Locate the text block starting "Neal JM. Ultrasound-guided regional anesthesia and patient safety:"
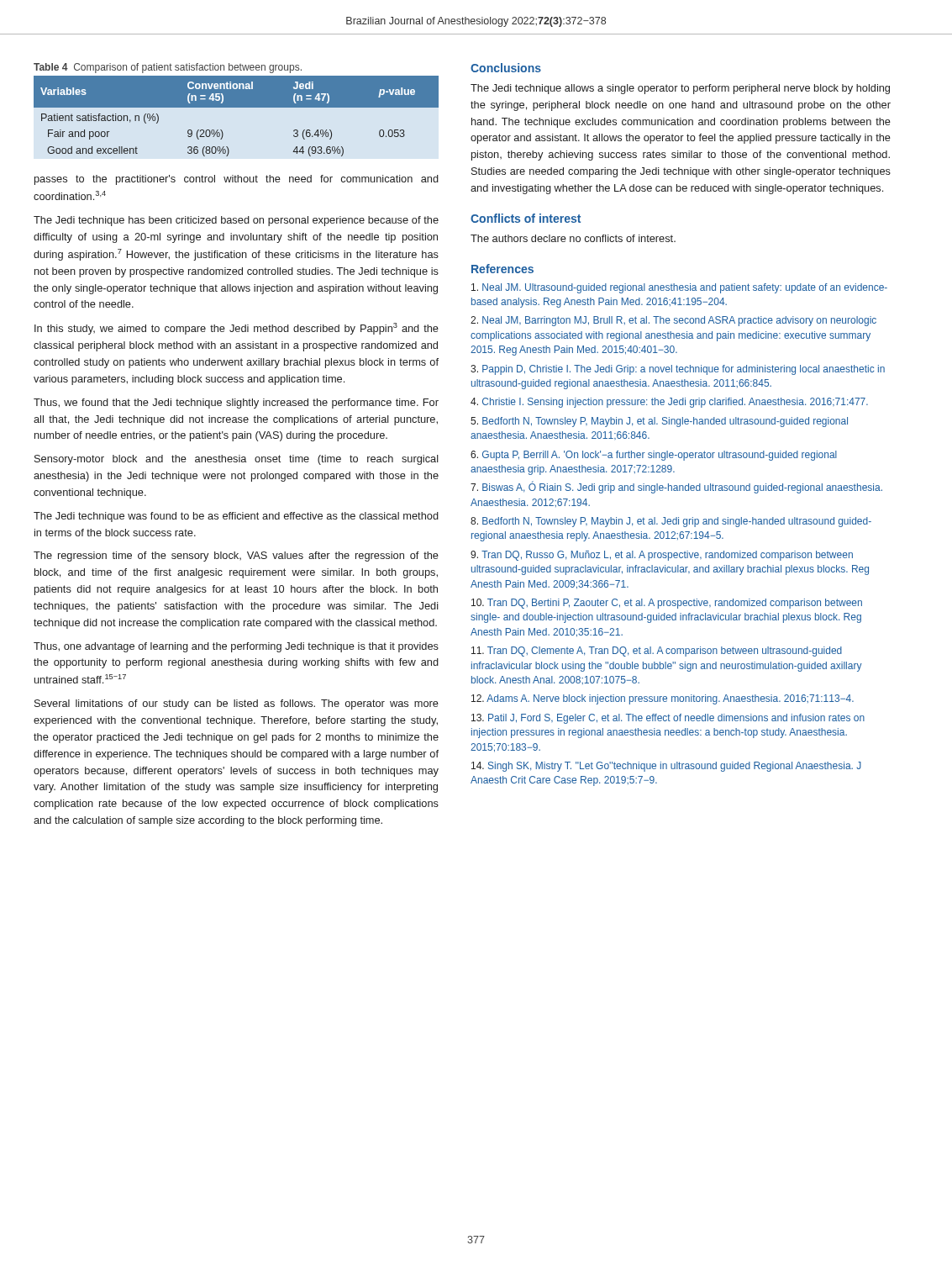This screenshot has width=952, height=1261. (679, 295)
